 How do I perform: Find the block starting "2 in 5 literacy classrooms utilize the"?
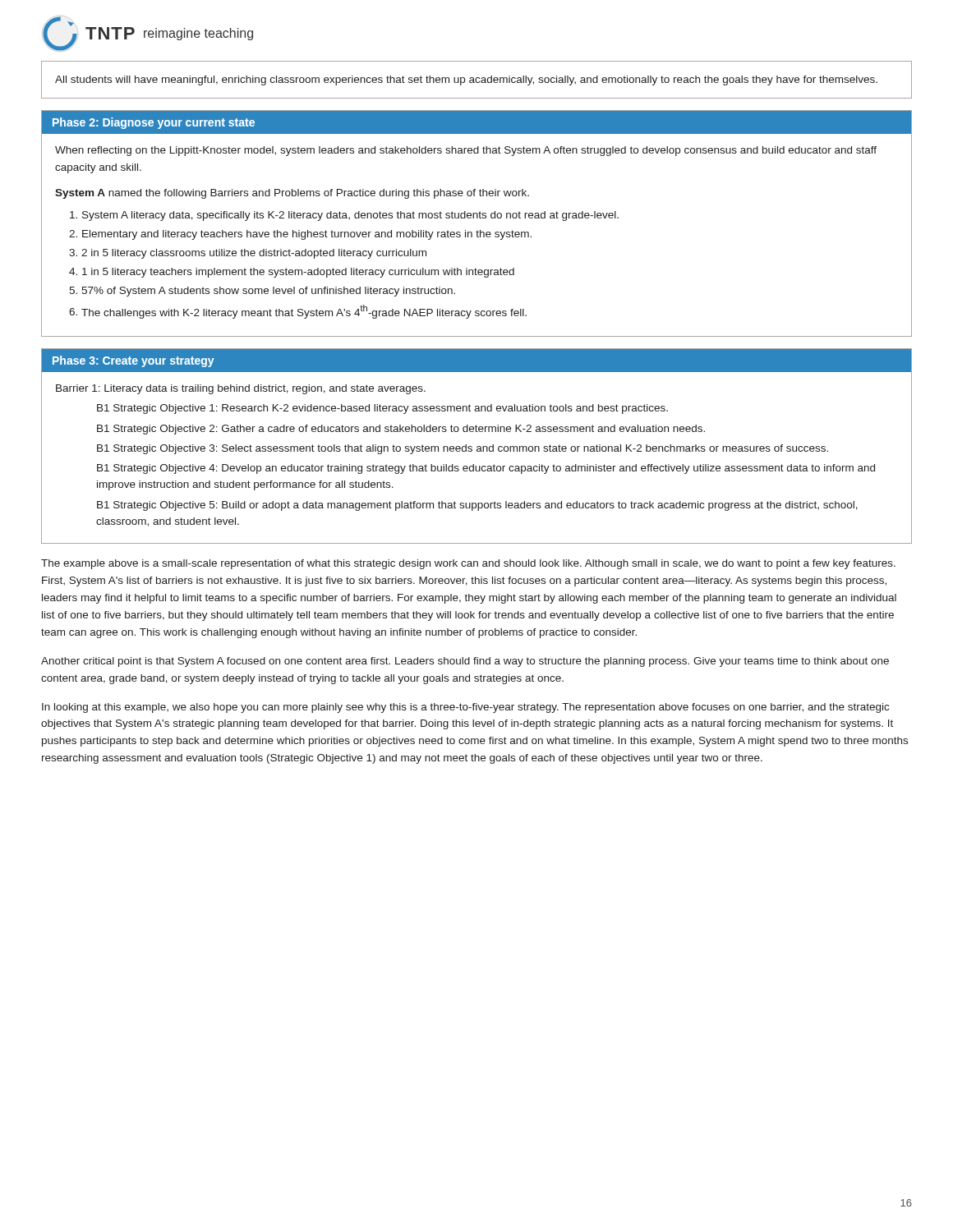pos(254,252)
